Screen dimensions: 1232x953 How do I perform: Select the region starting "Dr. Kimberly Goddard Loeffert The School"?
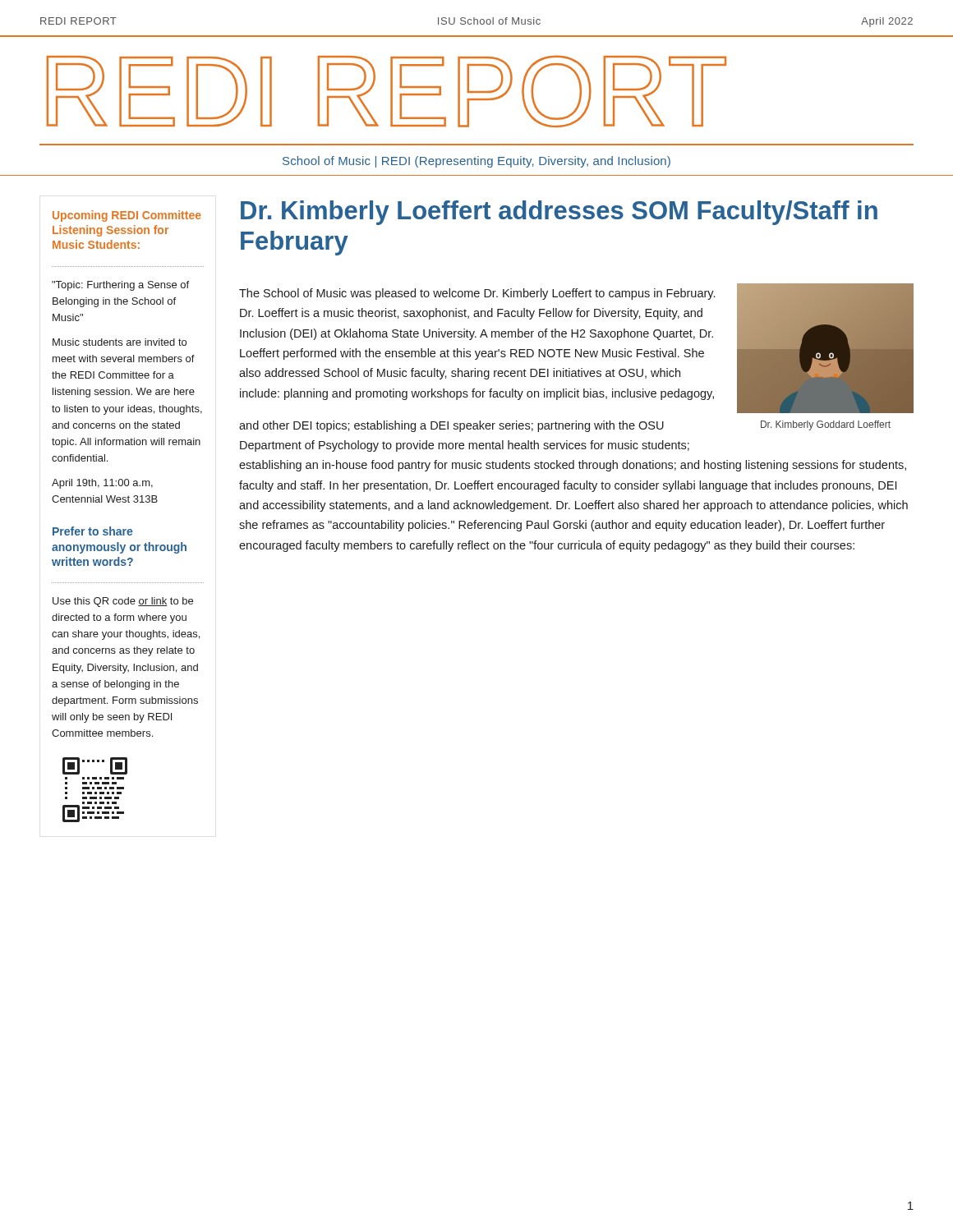pos(576,419)
